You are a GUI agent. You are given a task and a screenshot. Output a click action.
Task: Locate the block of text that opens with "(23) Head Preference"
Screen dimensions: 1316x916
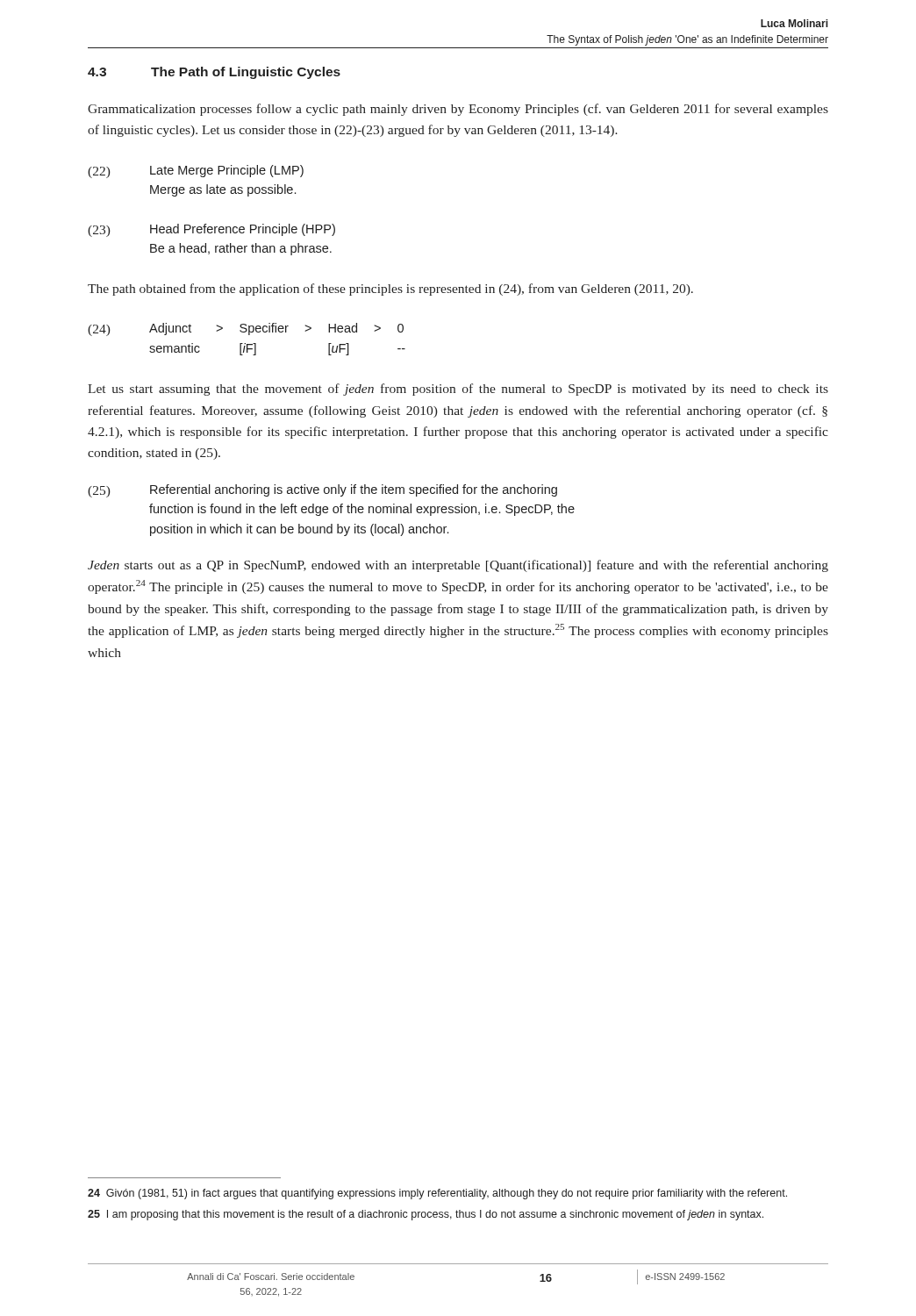pos(212,239)
